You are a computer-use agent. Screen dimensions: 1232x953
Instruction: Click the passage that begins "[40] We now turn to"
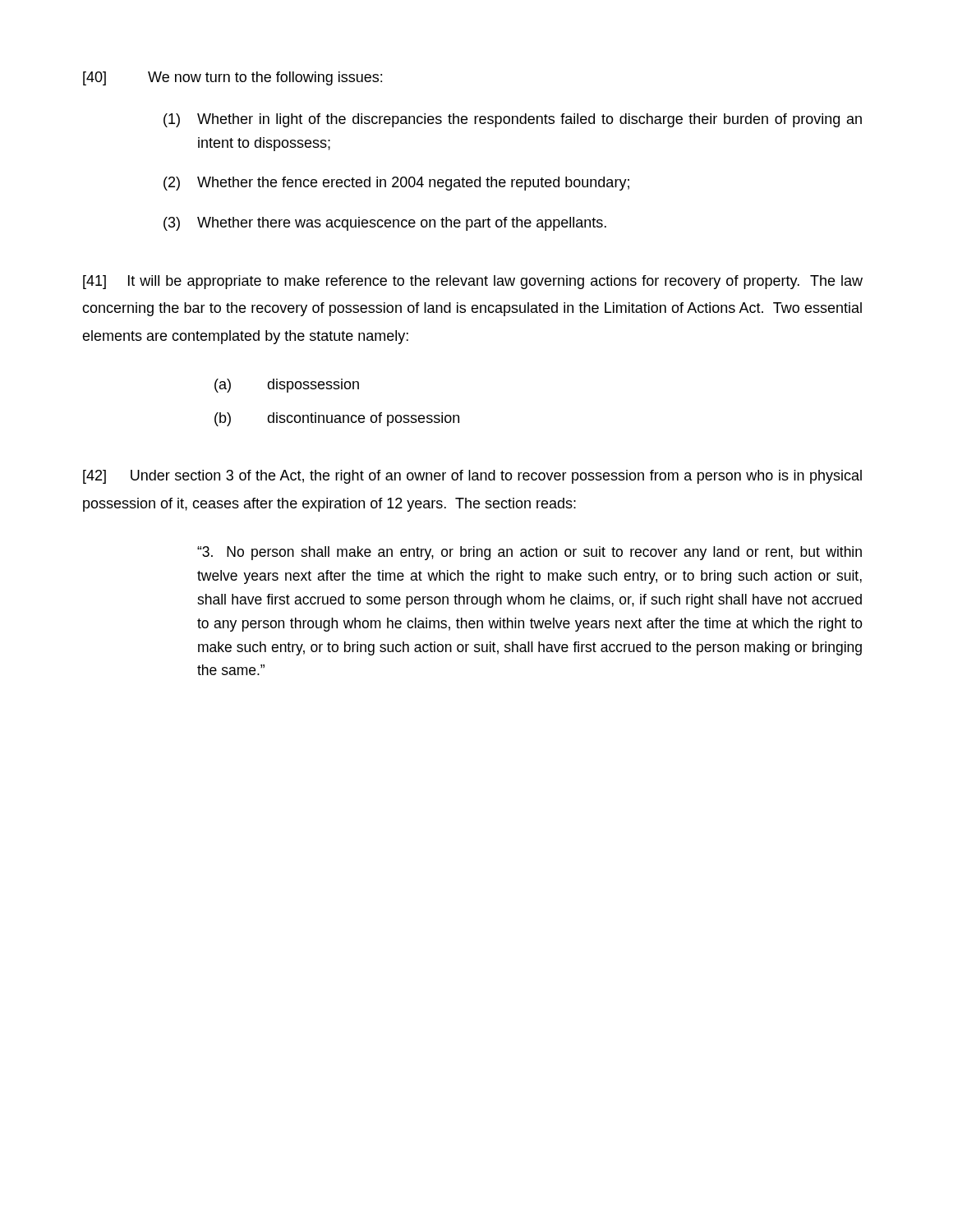pyautogui.click(x=232, y=78)
